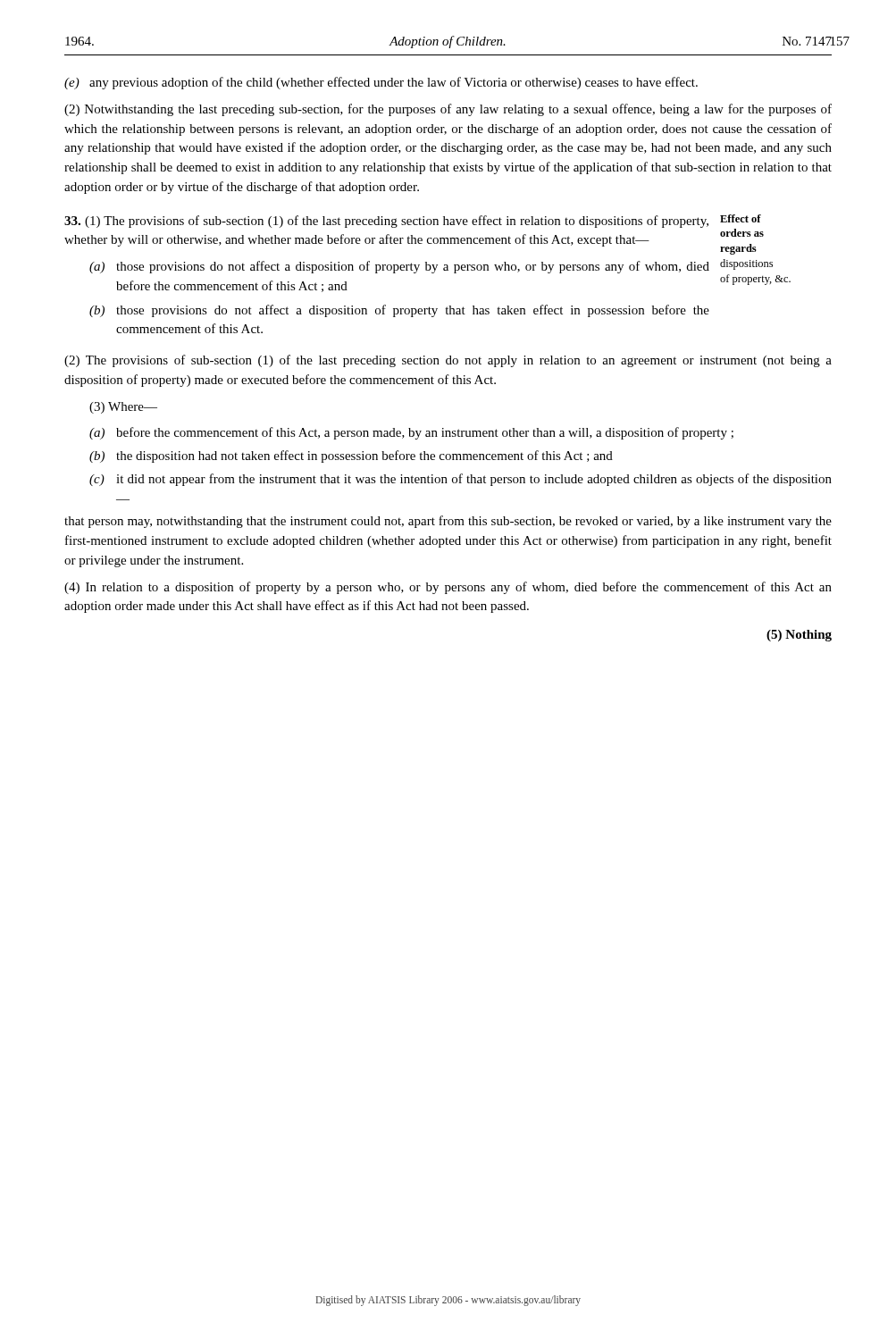
Task: Locate the list item that says "(e) any previous adoption of the"
Action: [x=448, y=83]
